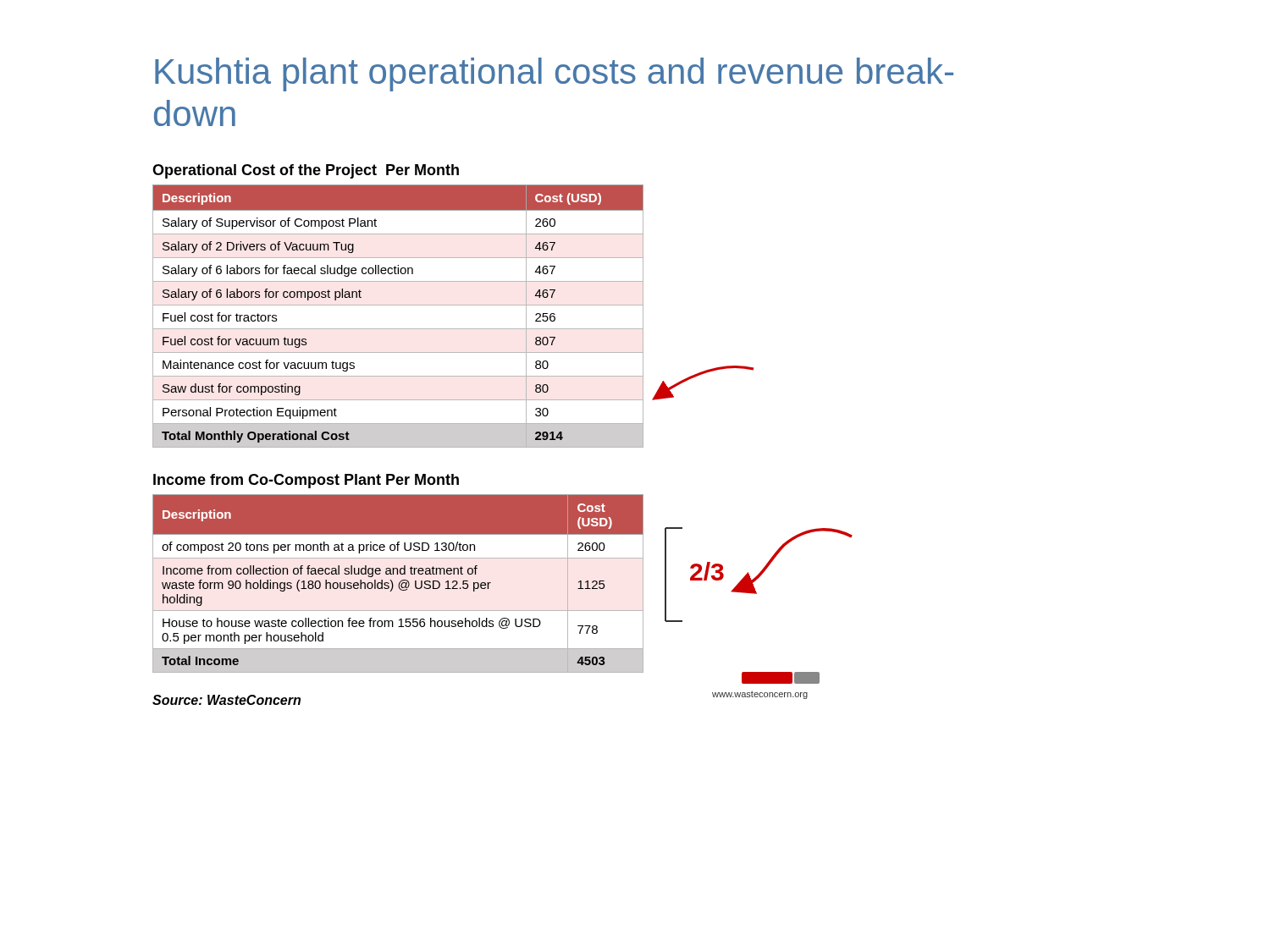The image size is (1270, 952).
Task: Click on the section header with the text "Operational Cost of the Project"
Action: coord(306,170)
